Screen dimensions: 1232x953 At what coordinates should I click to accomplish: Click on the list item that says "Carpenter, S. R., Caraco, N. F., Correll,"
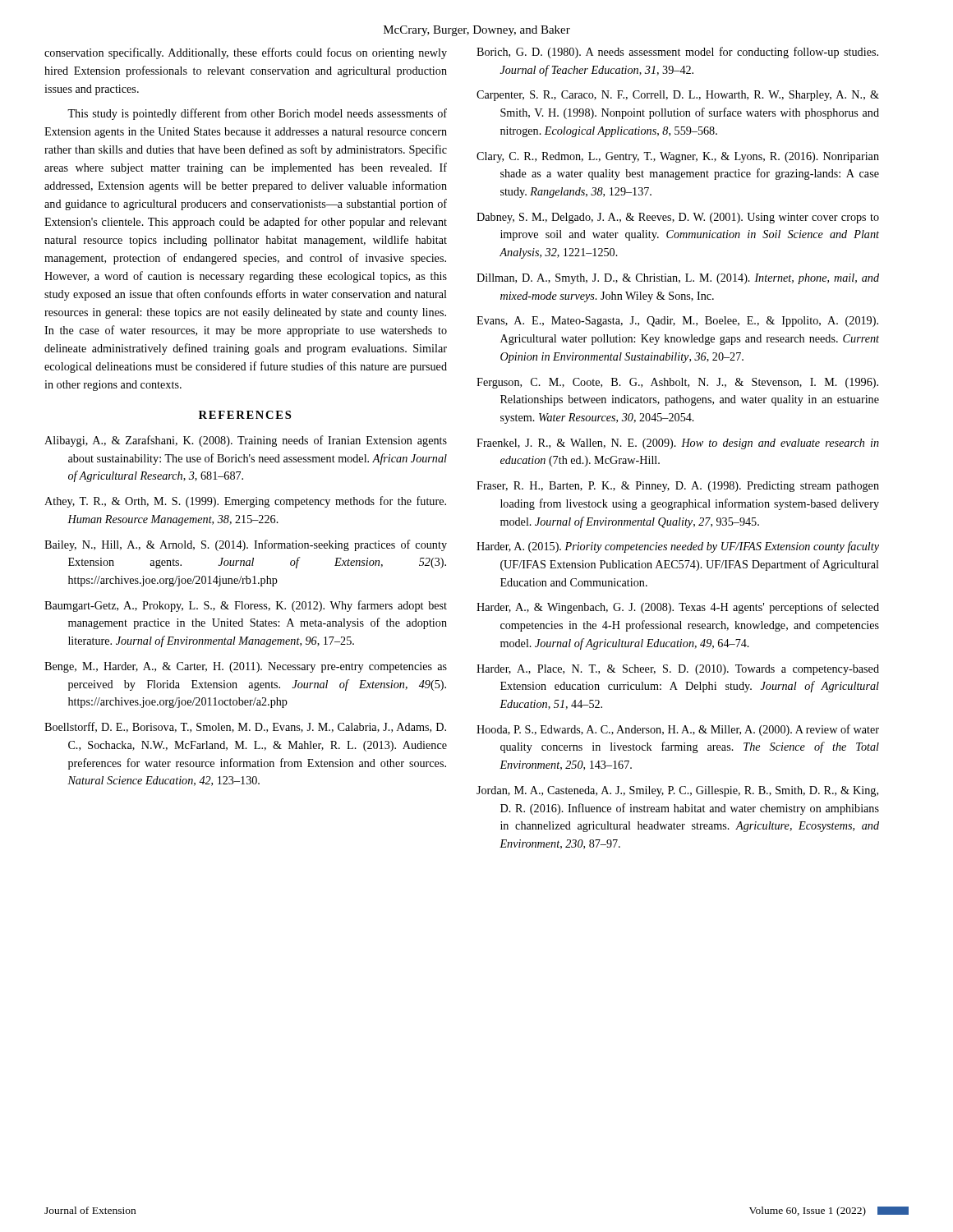click(x=678, y=113)
